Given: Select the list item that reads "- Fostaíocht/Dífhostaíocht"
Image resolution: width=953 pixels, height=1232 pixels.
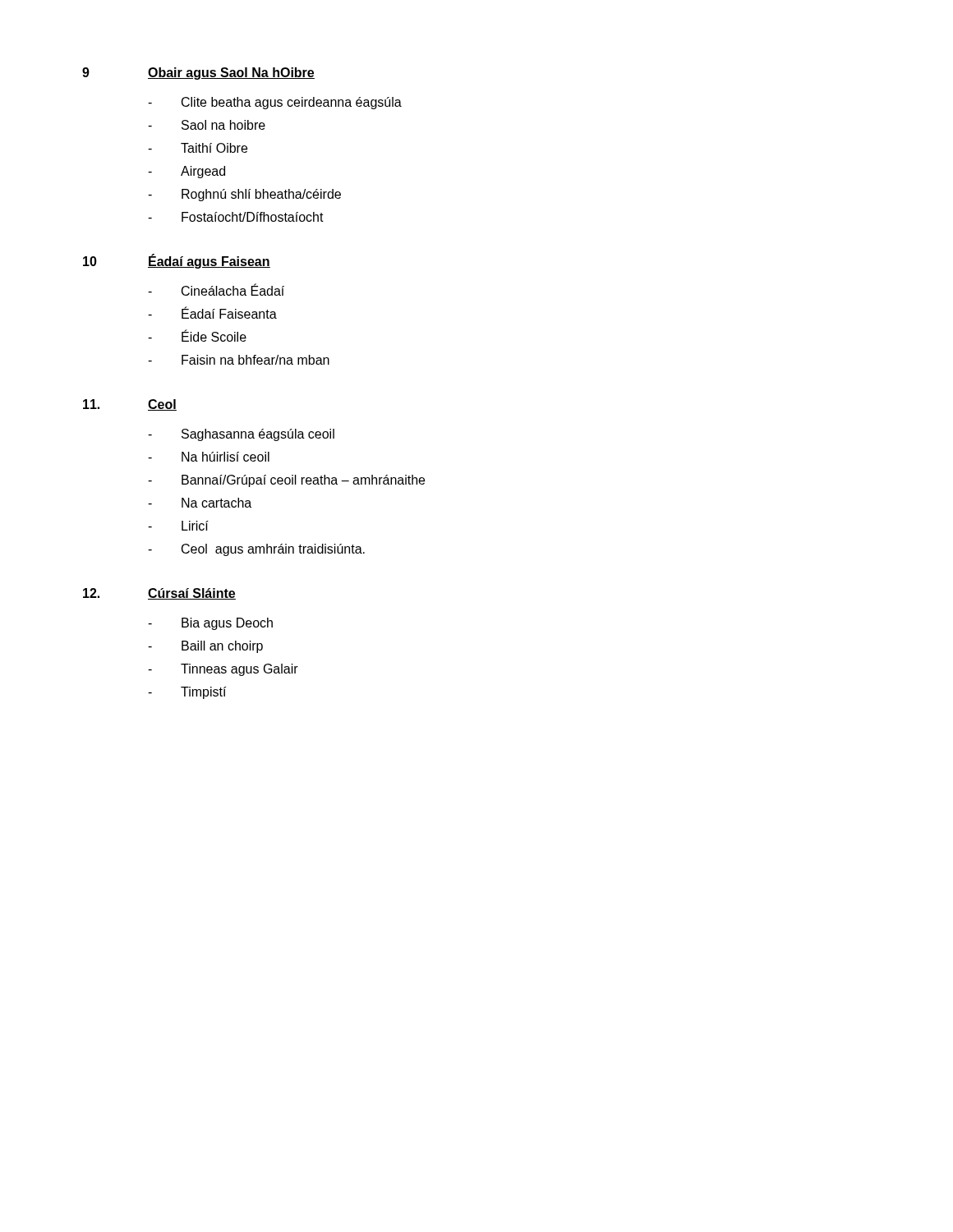Looking at the screenshot, I should (x=236, y=218).
